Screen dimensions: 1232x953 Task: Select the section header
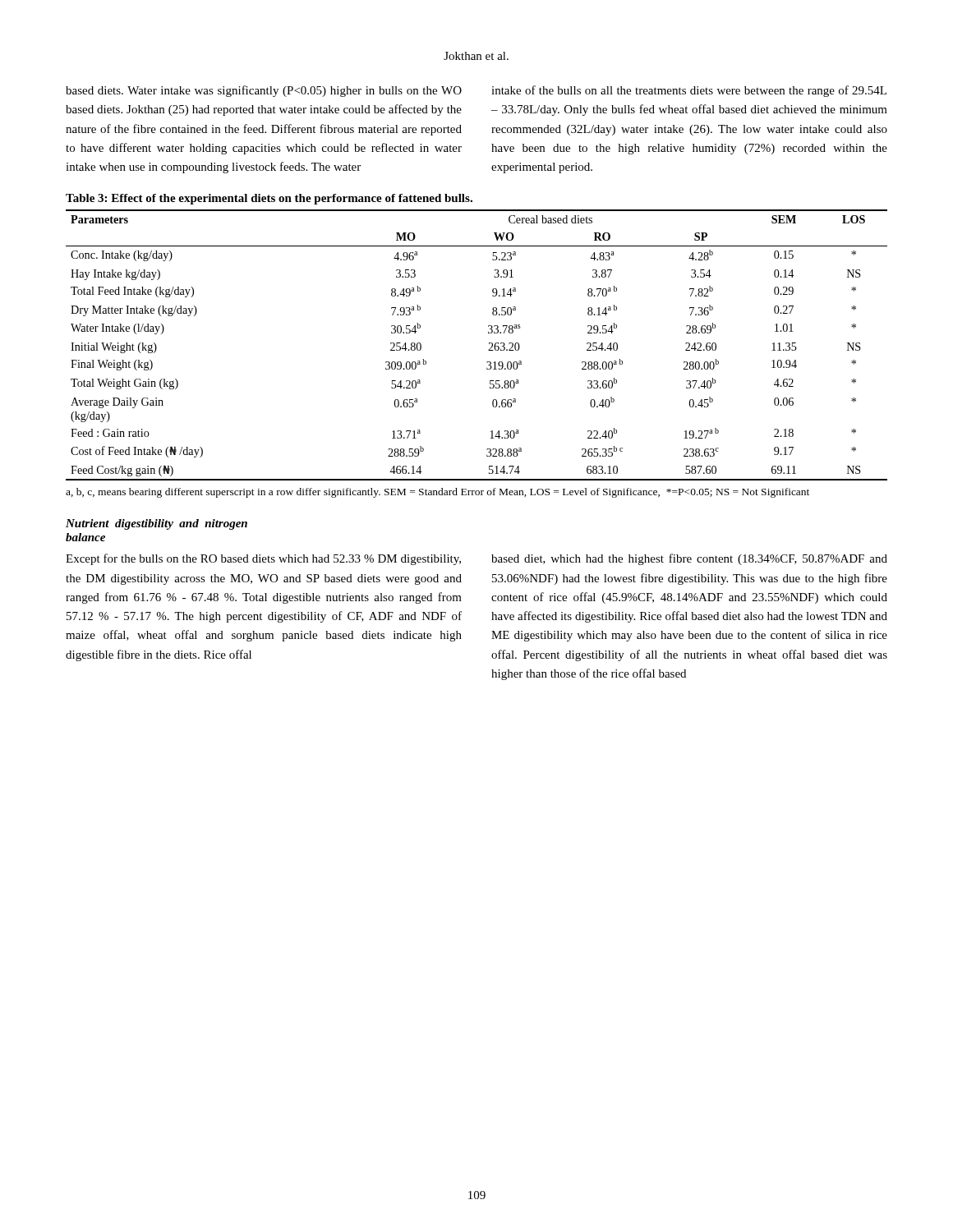[157, 530]
